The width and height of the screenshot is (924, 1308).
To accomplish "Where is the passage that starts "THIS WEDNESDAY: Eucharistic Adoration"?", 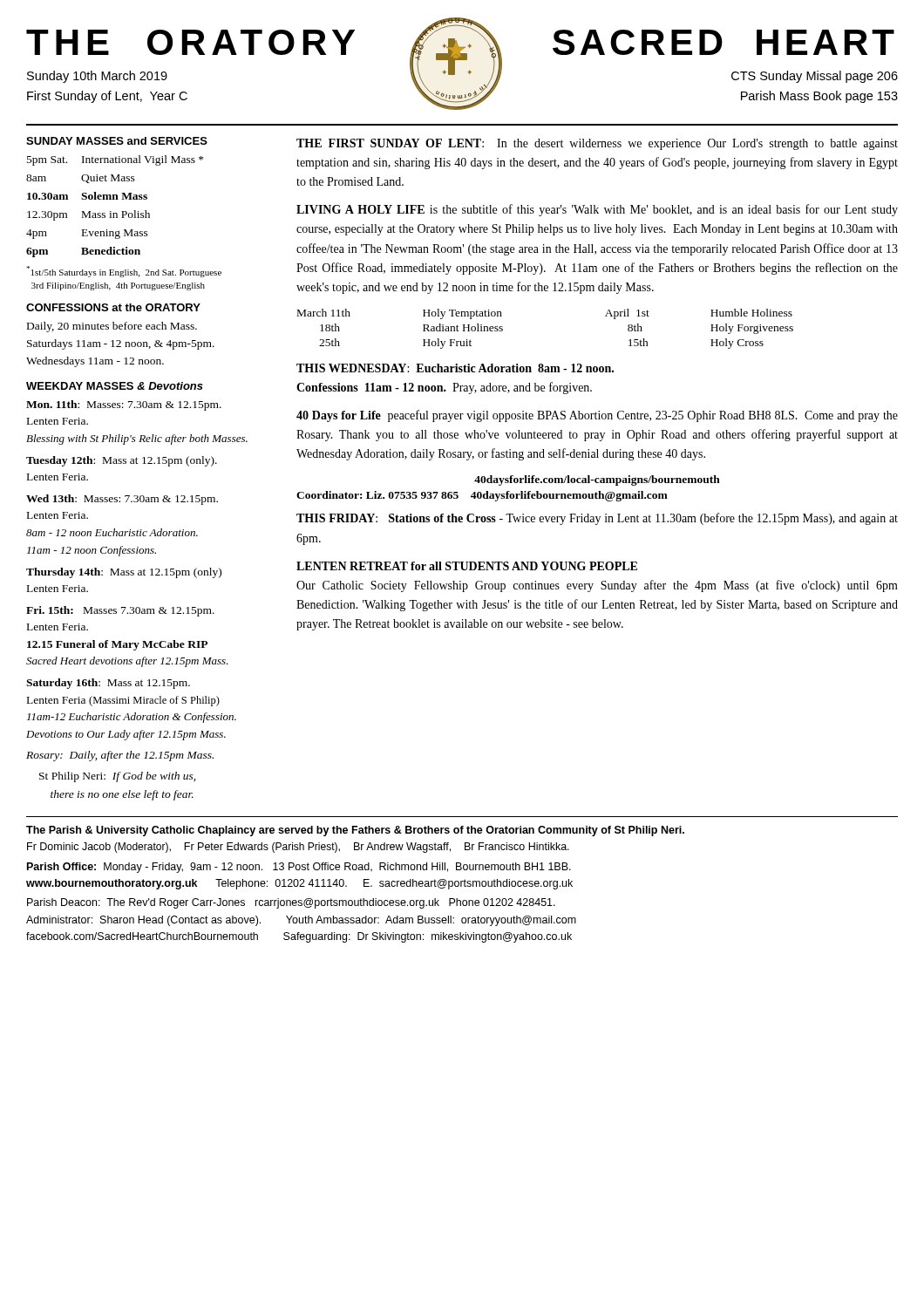I will click(x=455, y=378).
